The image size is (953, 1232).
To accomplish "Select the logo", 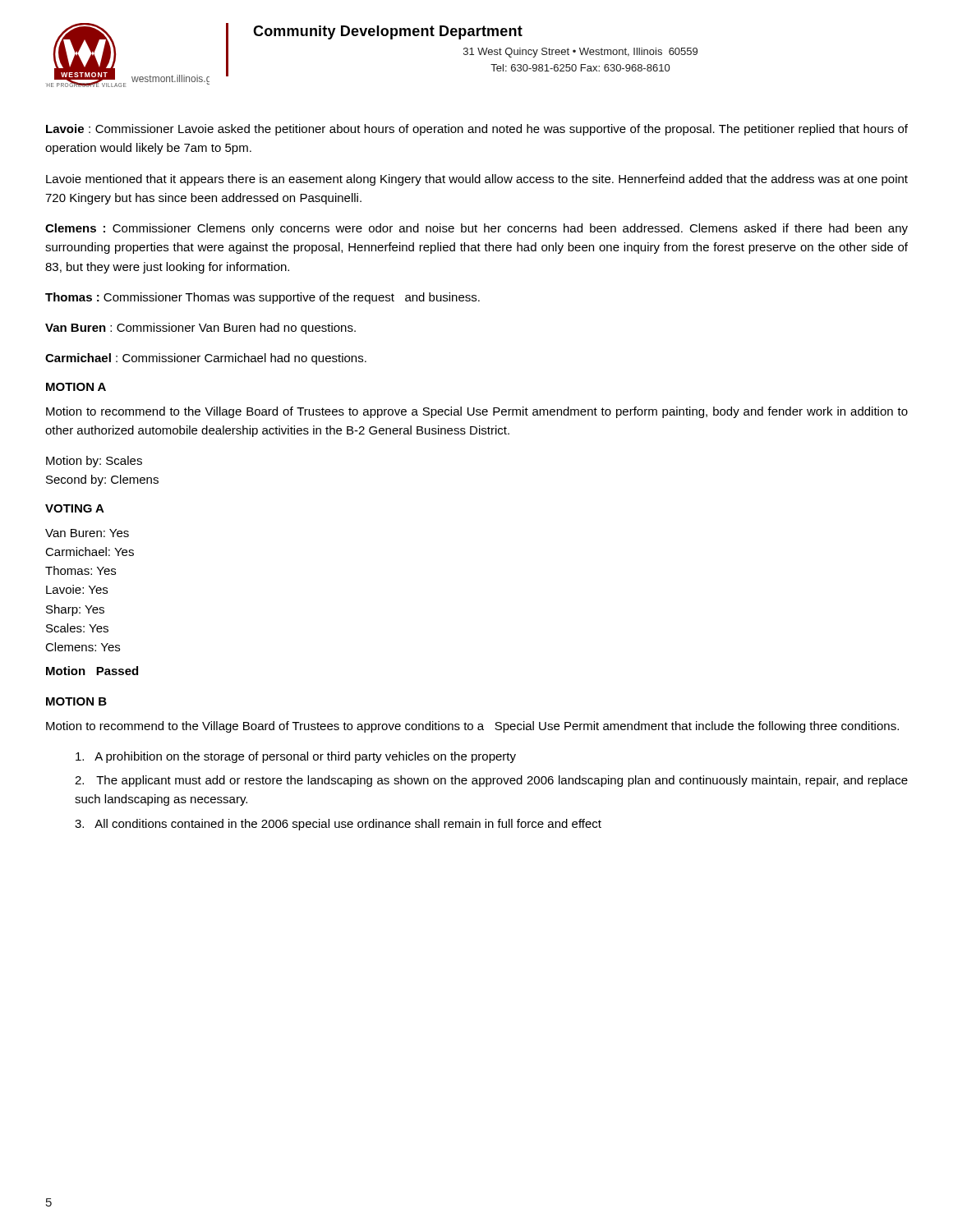I will (131, 56).
